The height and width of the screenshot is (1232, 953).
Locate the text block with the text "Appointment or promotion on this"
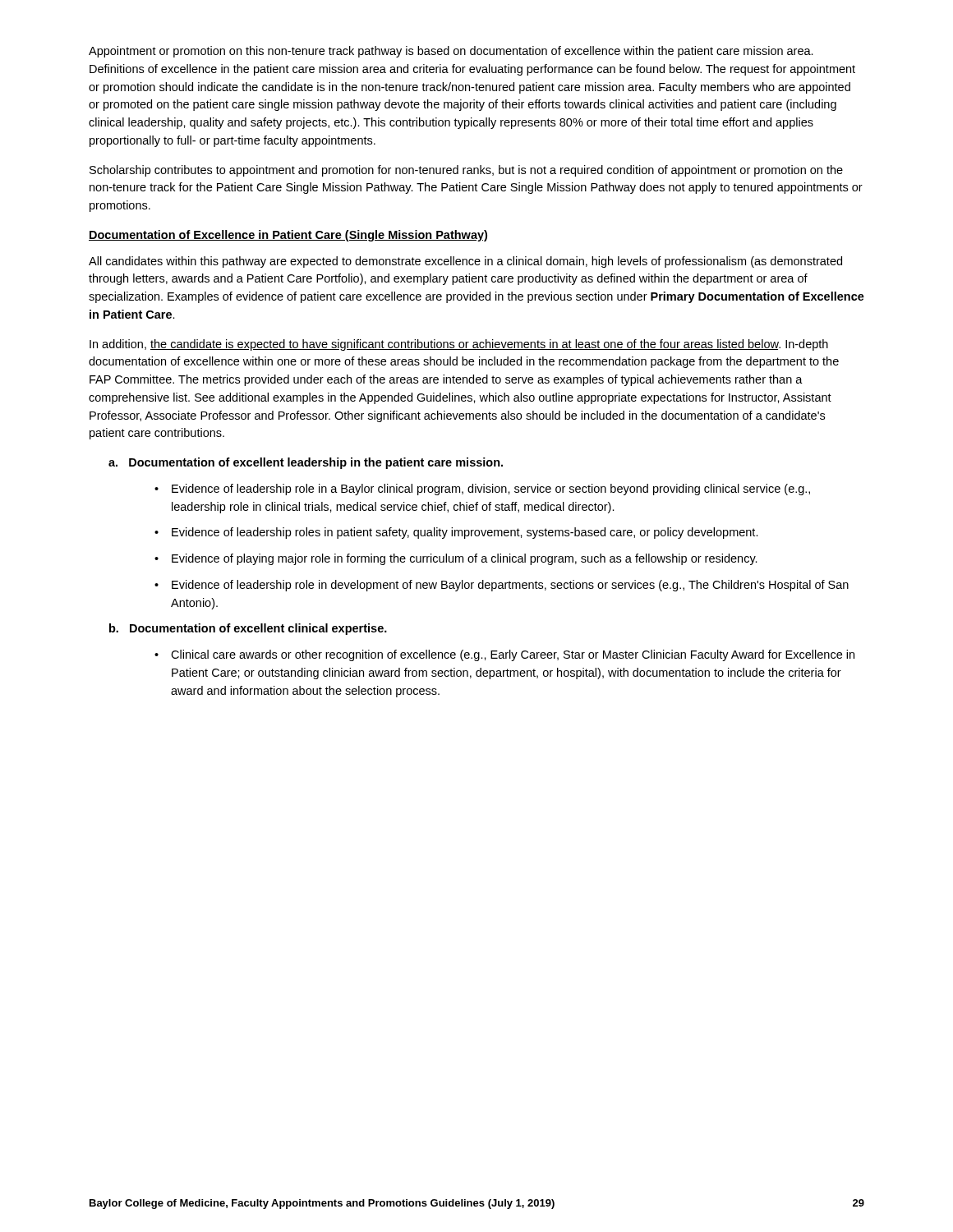(472, 96)
